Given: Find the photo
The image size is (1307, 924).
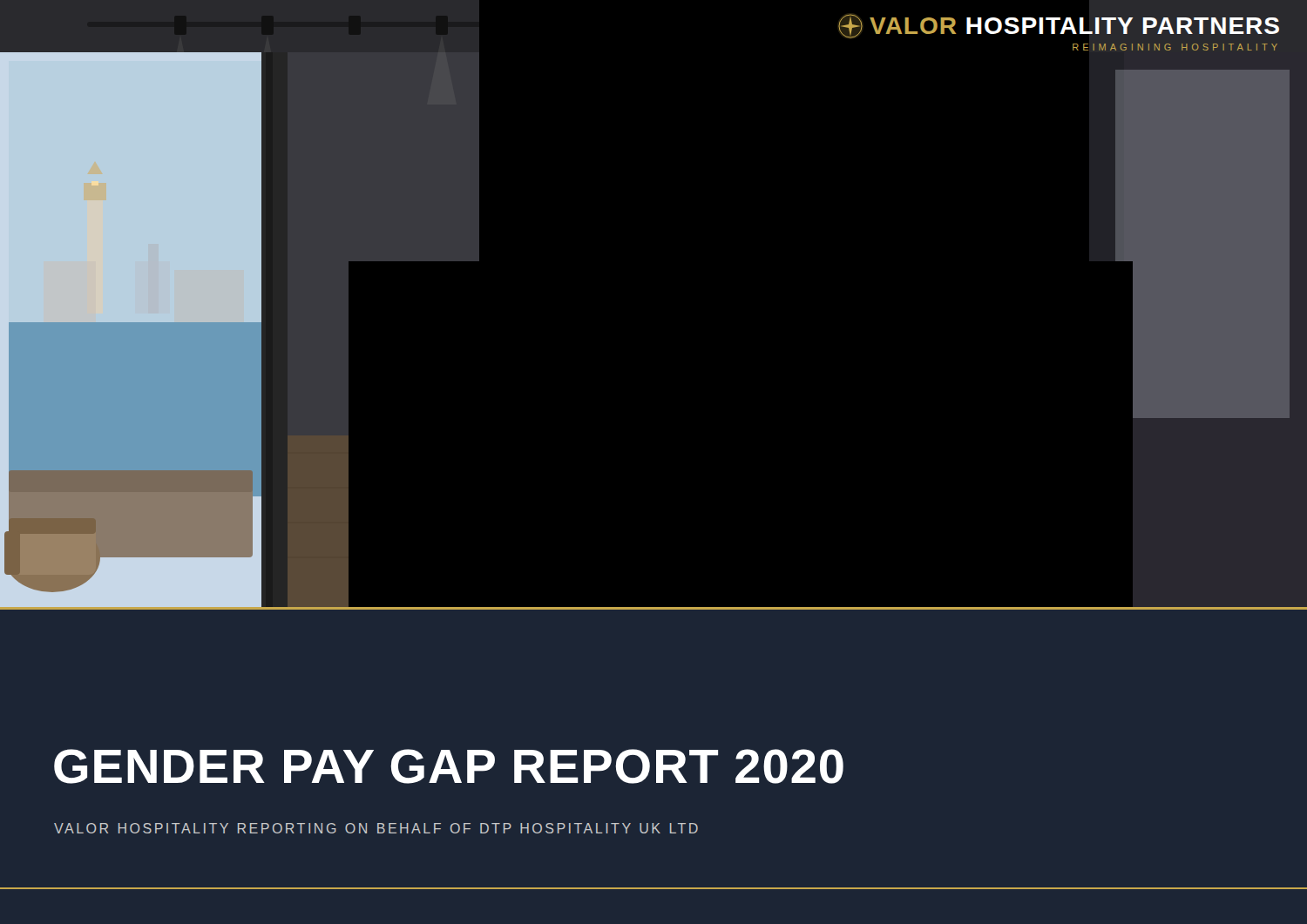Looking at the screenshot, I should tap(654, 305).
